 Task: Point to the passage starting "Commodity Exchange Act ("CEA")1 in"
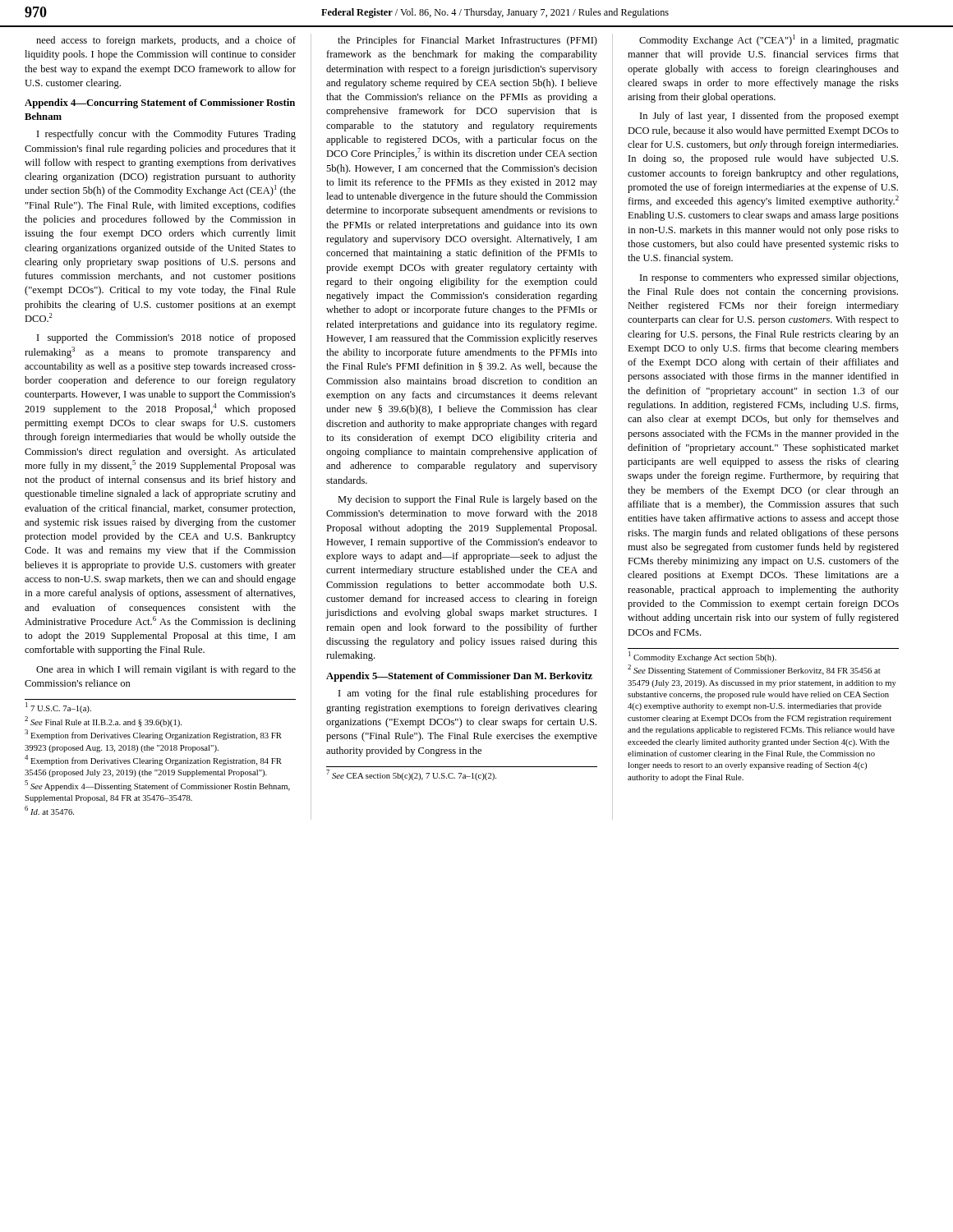pos(763,337)
